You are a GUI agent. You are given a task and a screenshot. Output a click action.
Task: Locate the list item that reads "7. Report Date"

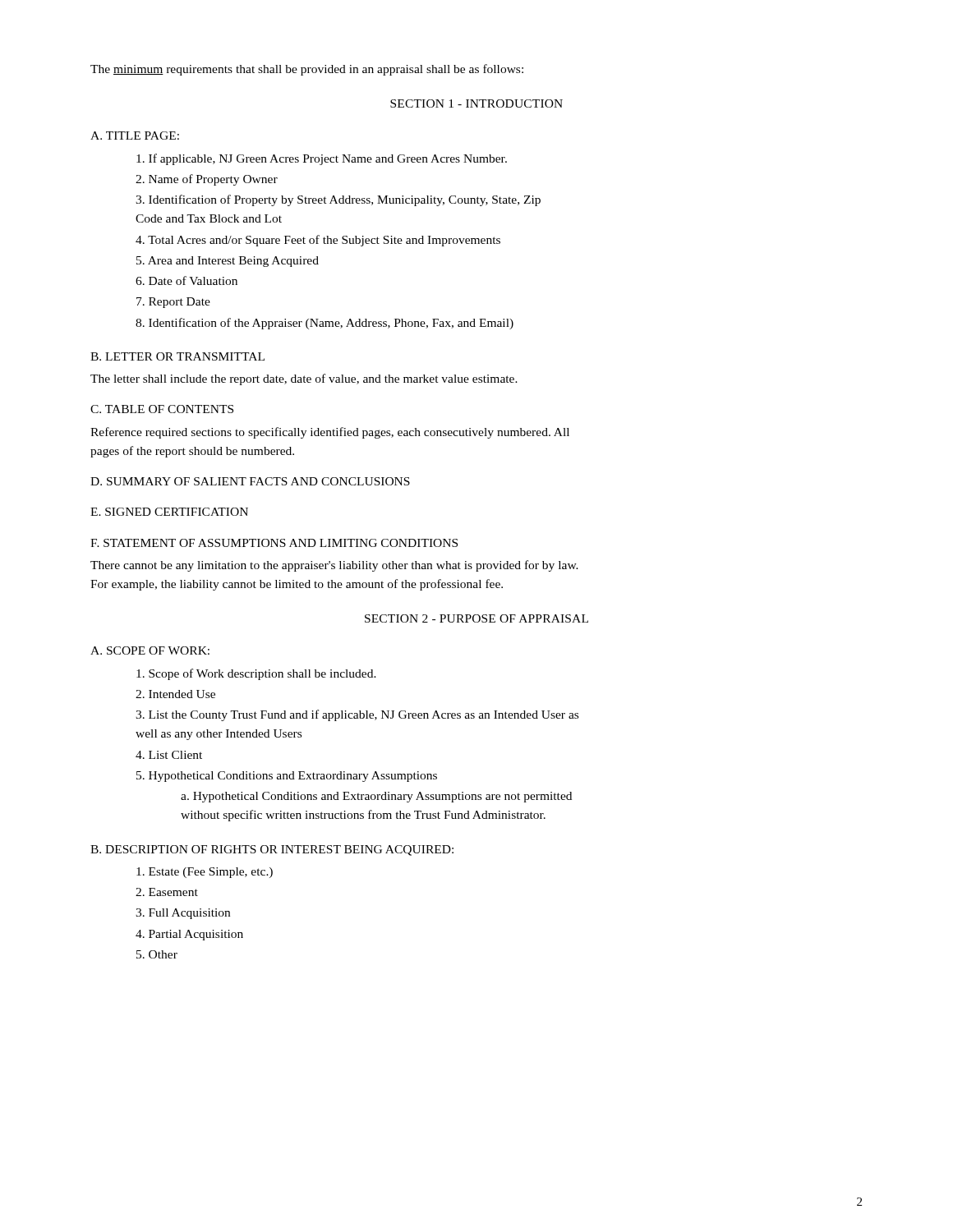click(173, 301)
